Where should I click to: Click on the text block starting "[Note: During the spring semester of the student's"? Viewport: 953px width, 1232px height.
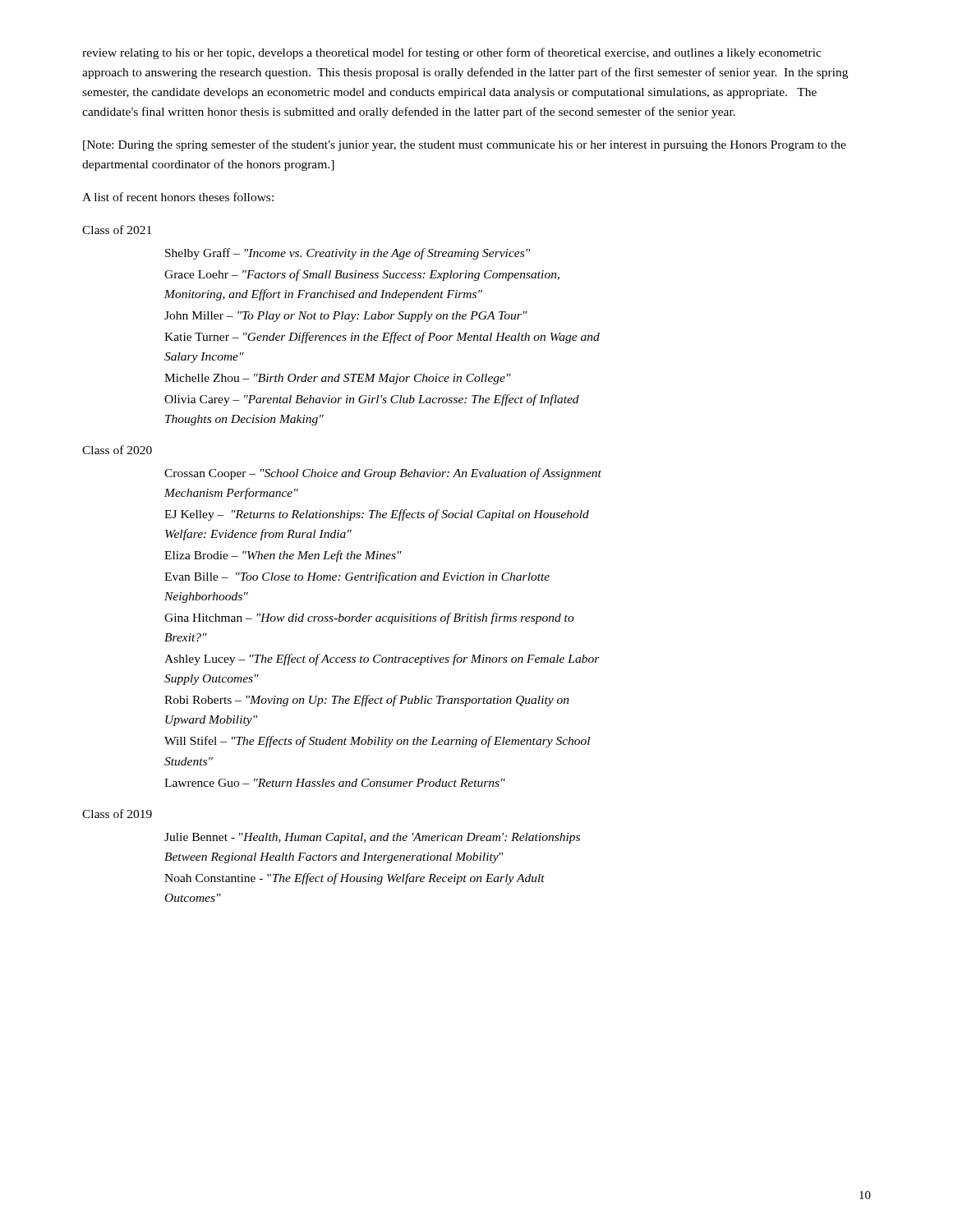tap(464, 154)
